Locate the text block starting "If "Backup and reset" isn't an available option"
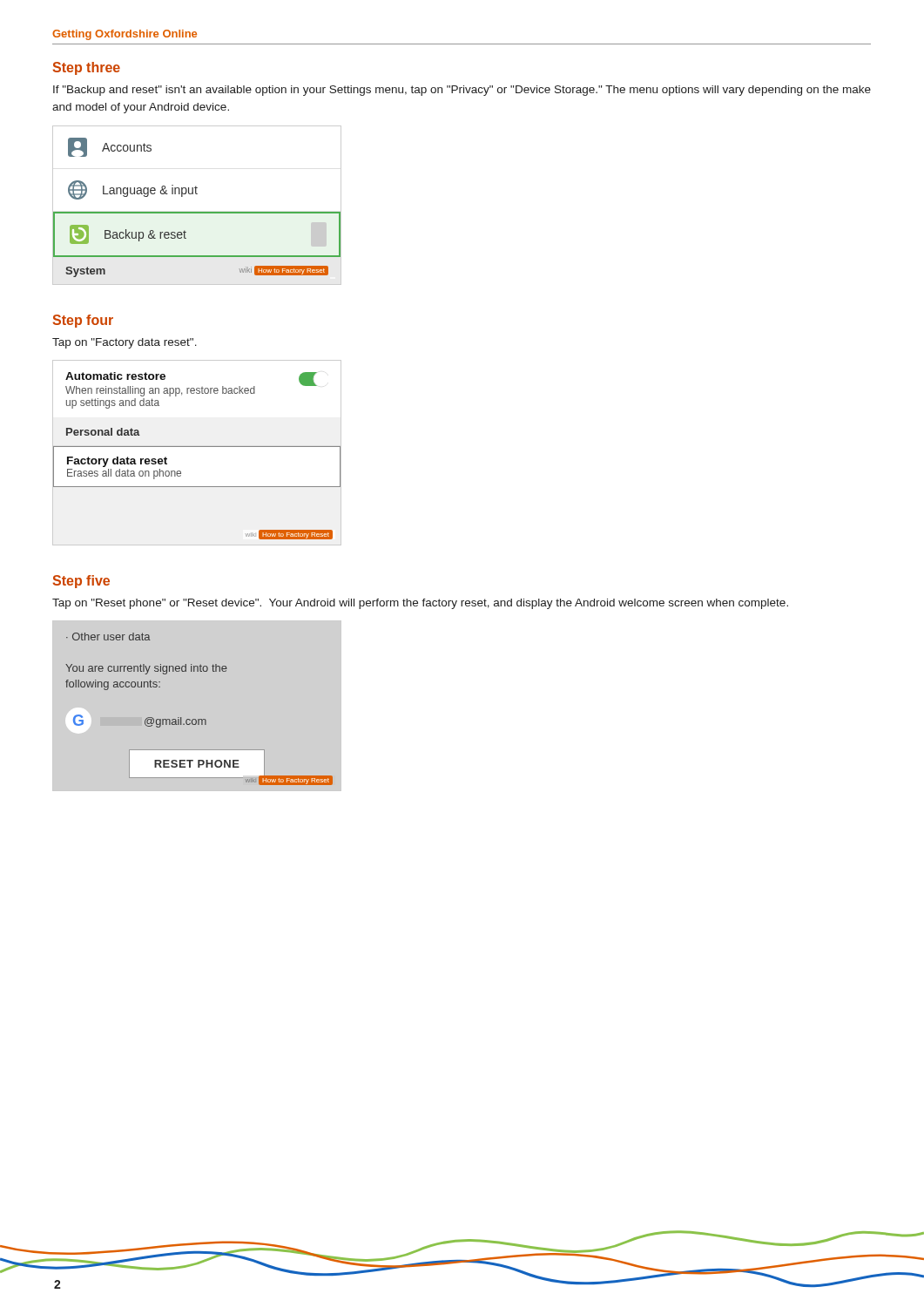924x1307 pixels. point(462,98)
